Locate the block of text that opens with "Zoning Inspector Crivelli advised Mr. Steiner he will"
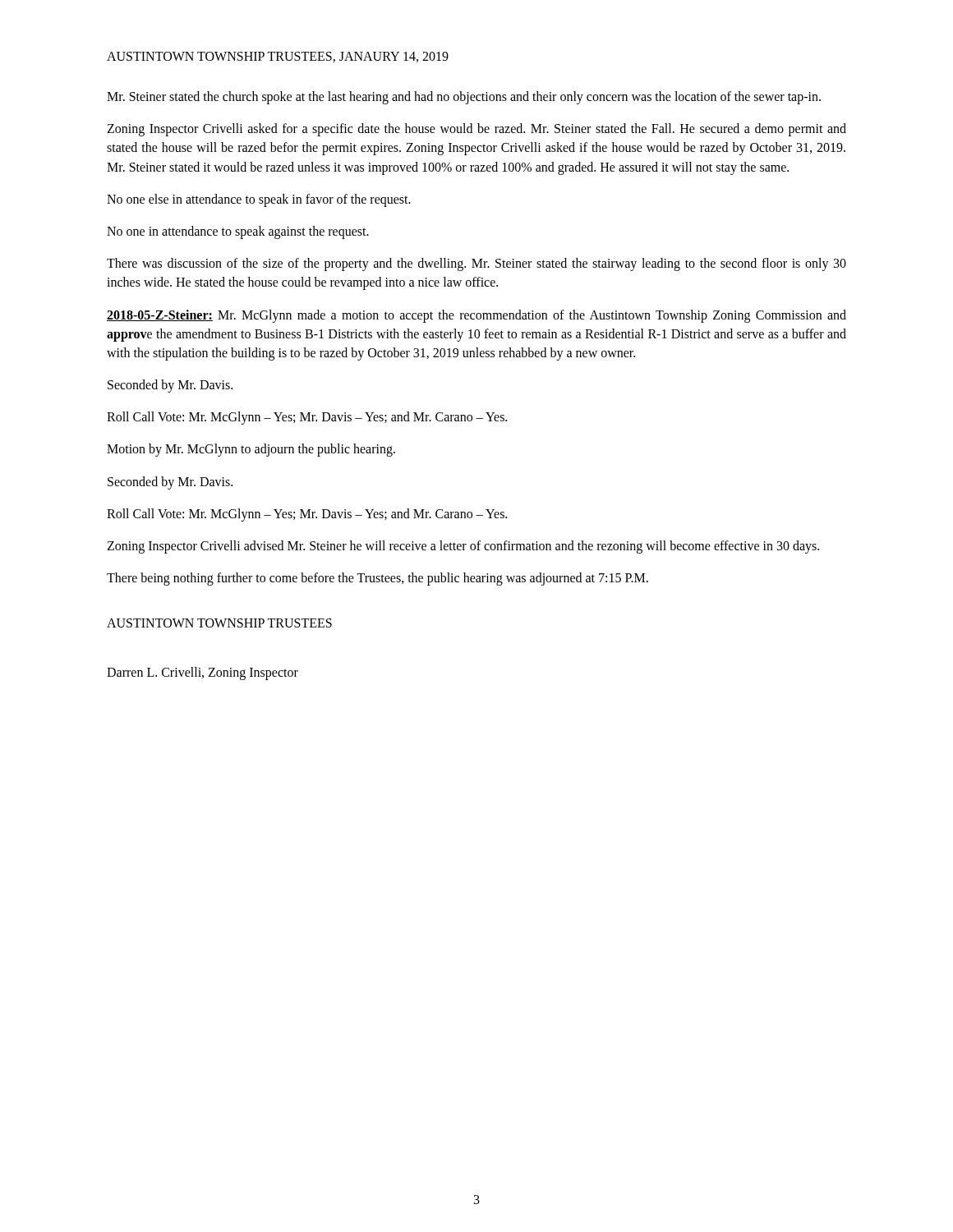The height and width of the screenshot is (1232, 953). point(463,546)
